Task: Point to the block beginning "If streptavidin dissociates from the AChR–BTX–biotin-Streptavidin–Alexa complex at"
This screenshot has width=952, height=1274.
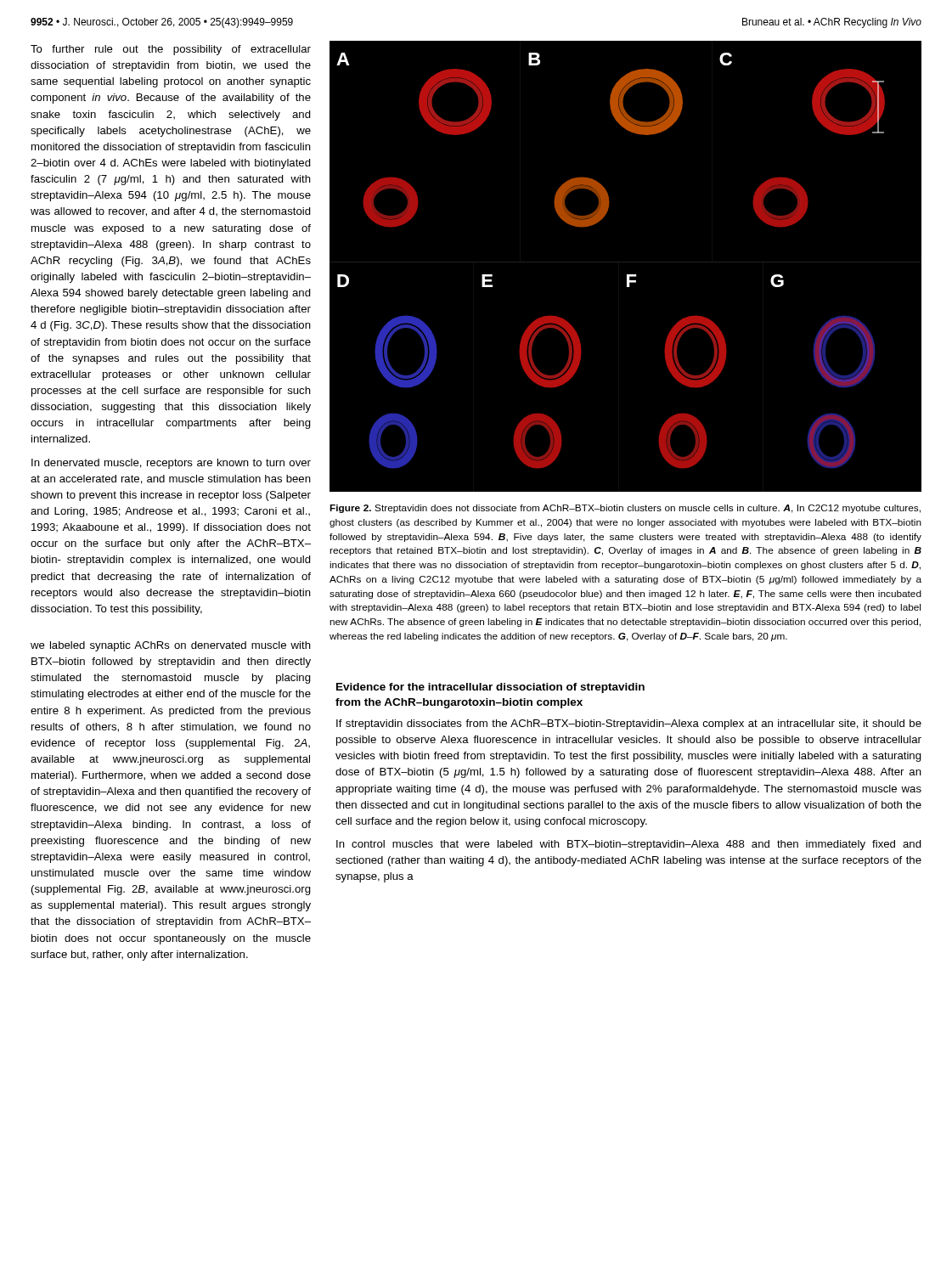Action: [x=628, y=800]
